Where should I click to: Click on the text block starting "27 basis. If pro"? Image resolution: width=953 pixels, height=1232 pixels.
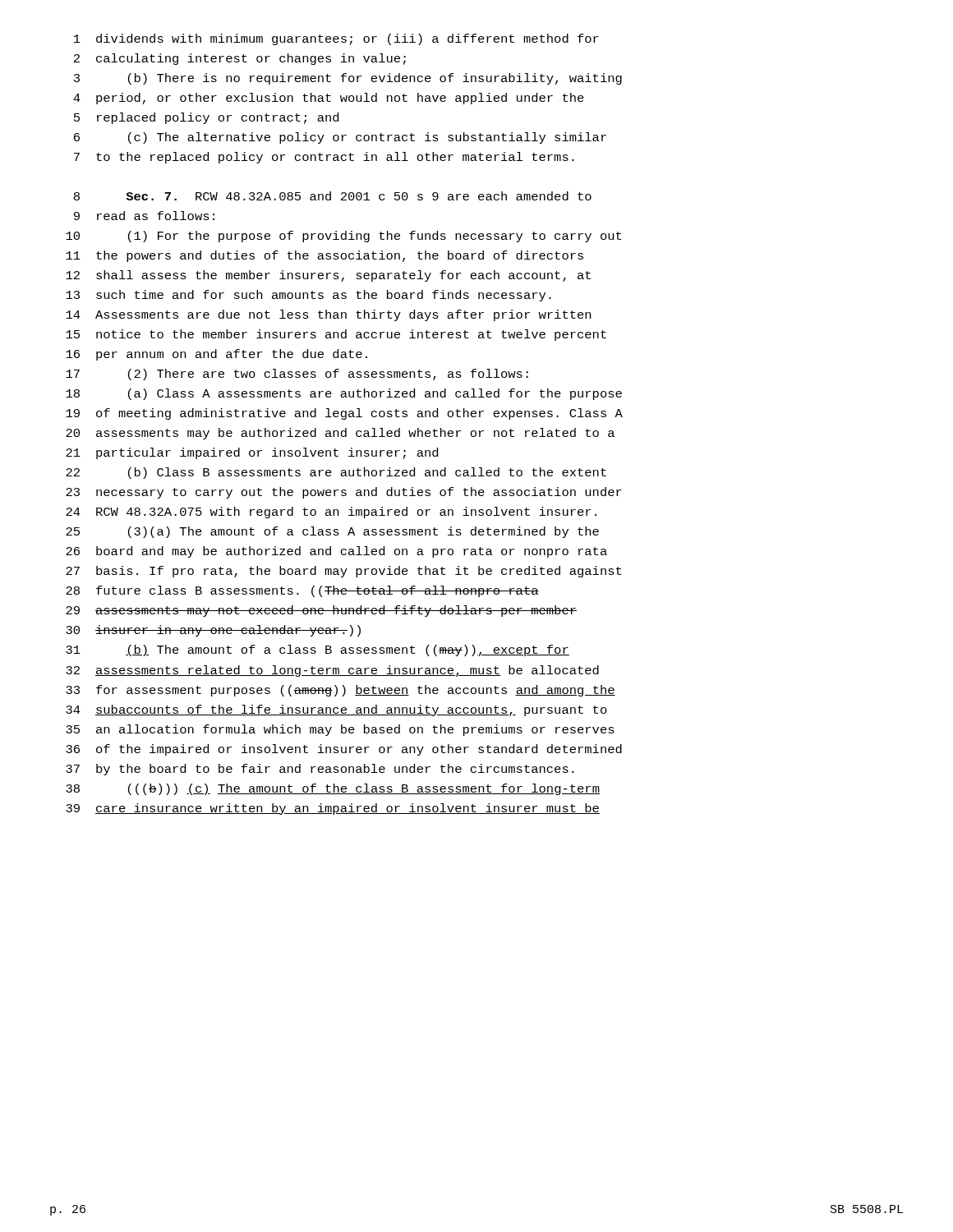pyautogui.click(x=476, y=572)
